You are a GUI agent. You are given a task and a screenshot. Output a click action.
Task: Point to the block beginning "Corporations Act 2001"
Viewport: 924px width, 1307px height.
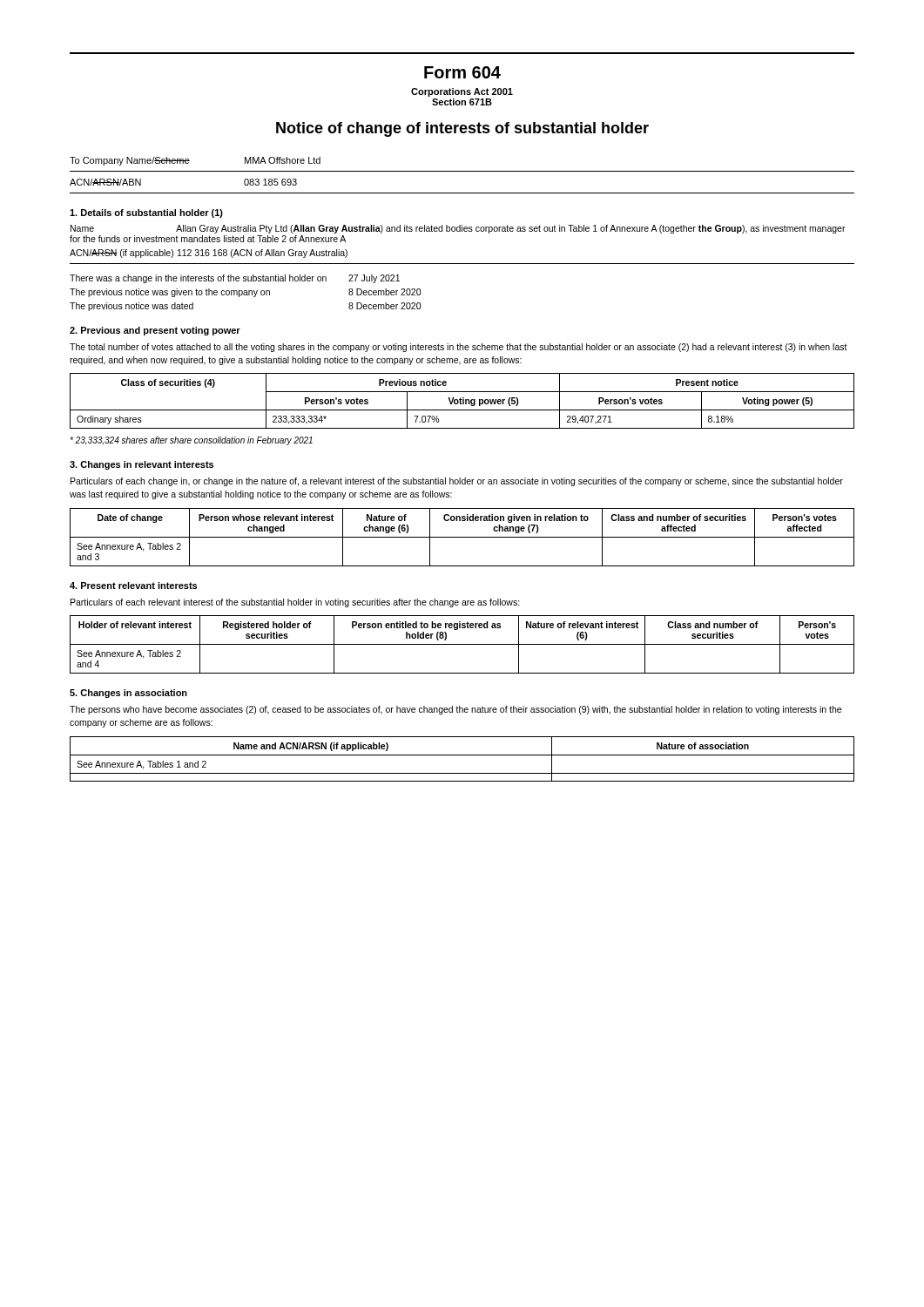click(x=462, y=97)
